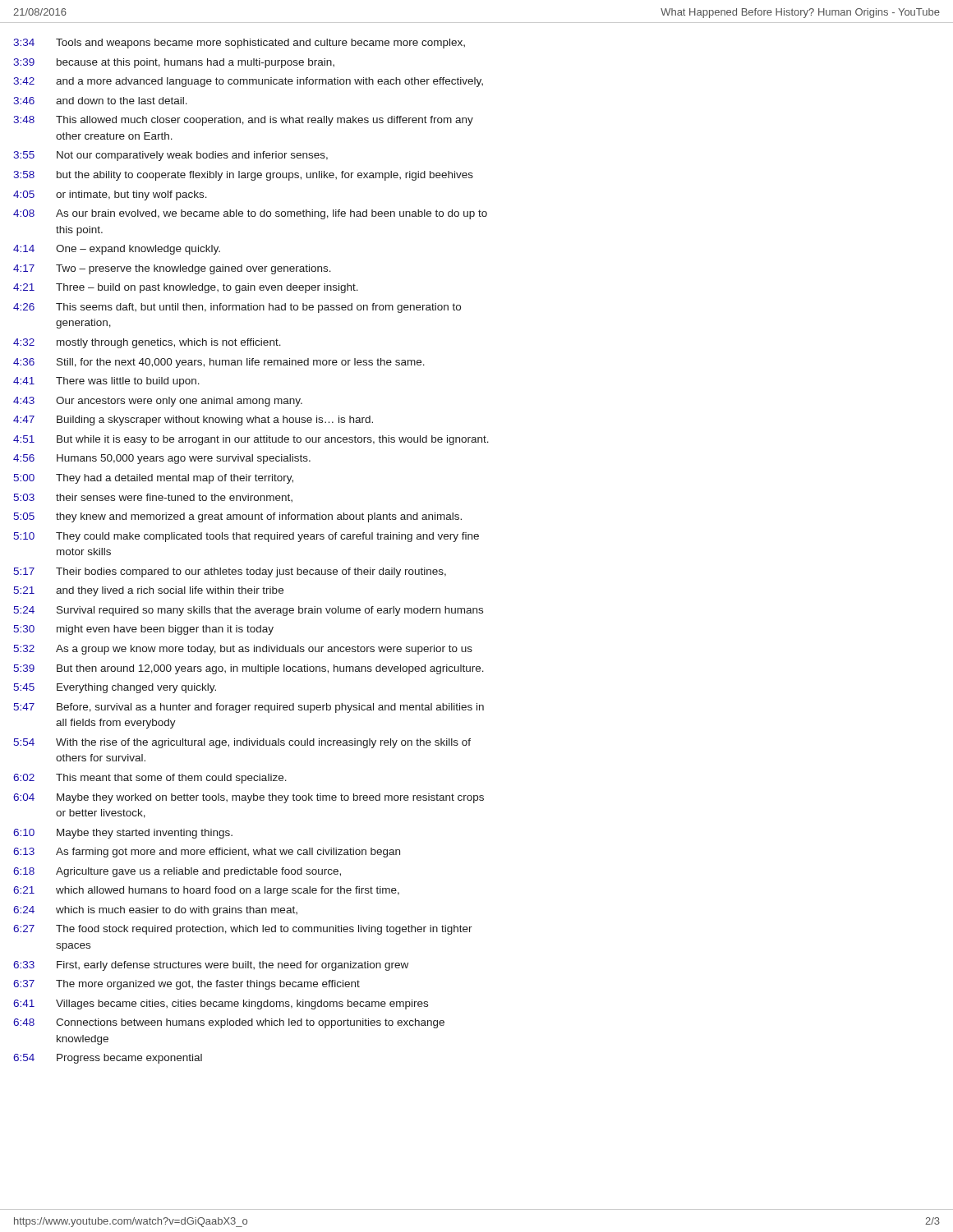The width and height of the screenshot is (953, 1232).
Task: Locate the block of text that opens with "6:27 The food stock required protection, which led"
Action: click(x=243, y=937)
